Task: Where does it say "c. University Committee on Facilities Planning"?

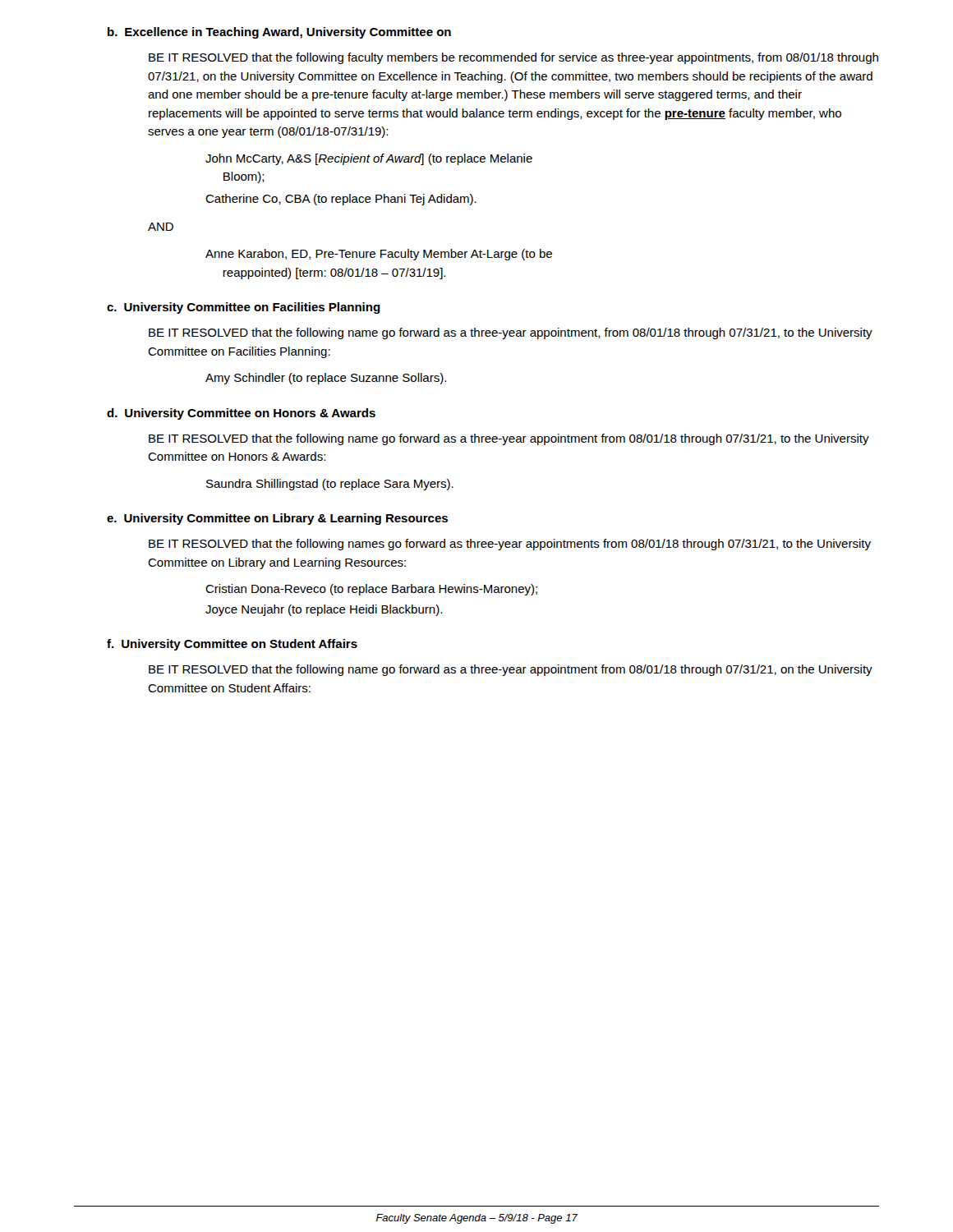Action: (244, 307)
